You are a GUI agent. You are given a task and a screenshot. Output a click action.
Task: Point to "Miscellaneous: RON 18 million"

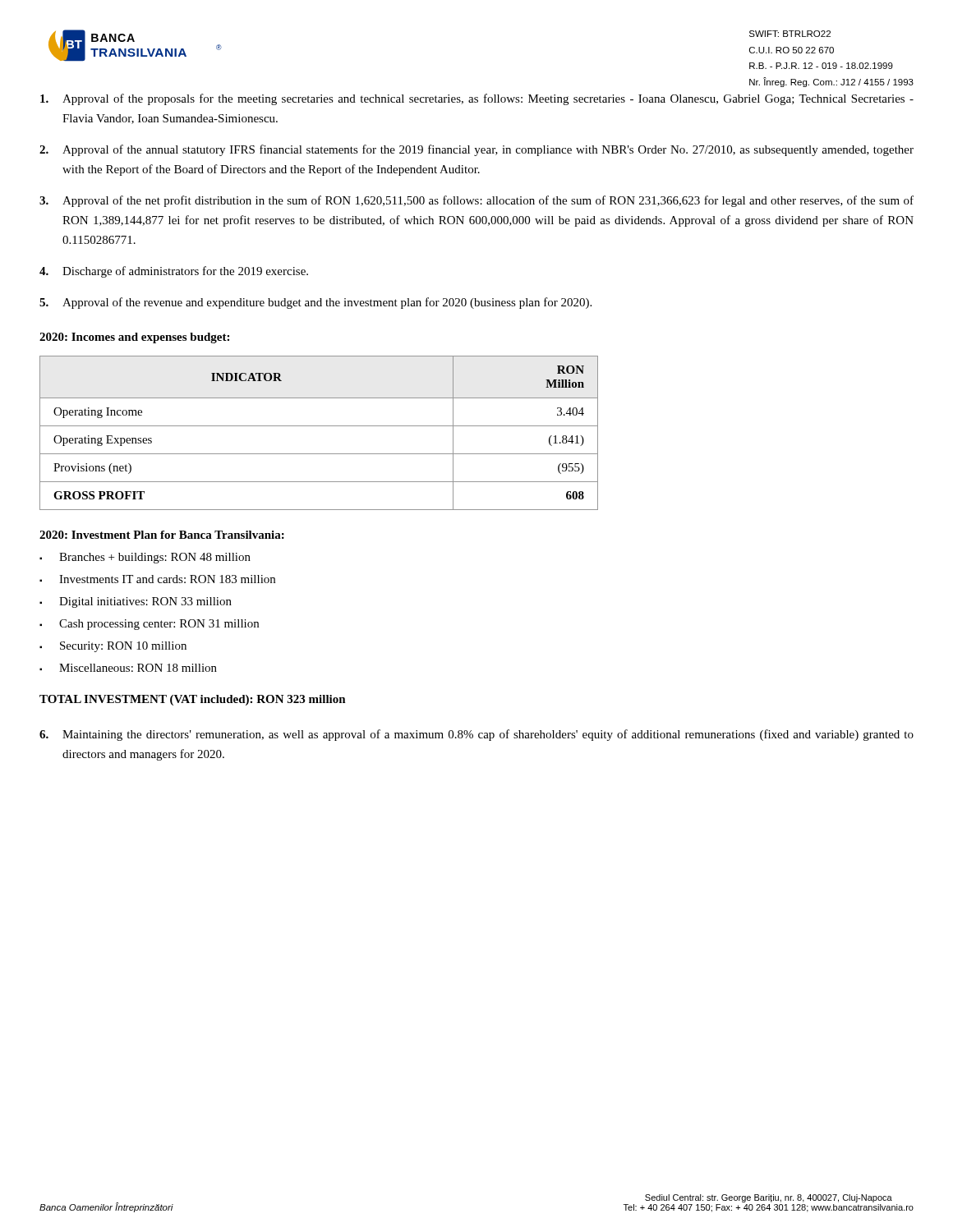(138, 668)
